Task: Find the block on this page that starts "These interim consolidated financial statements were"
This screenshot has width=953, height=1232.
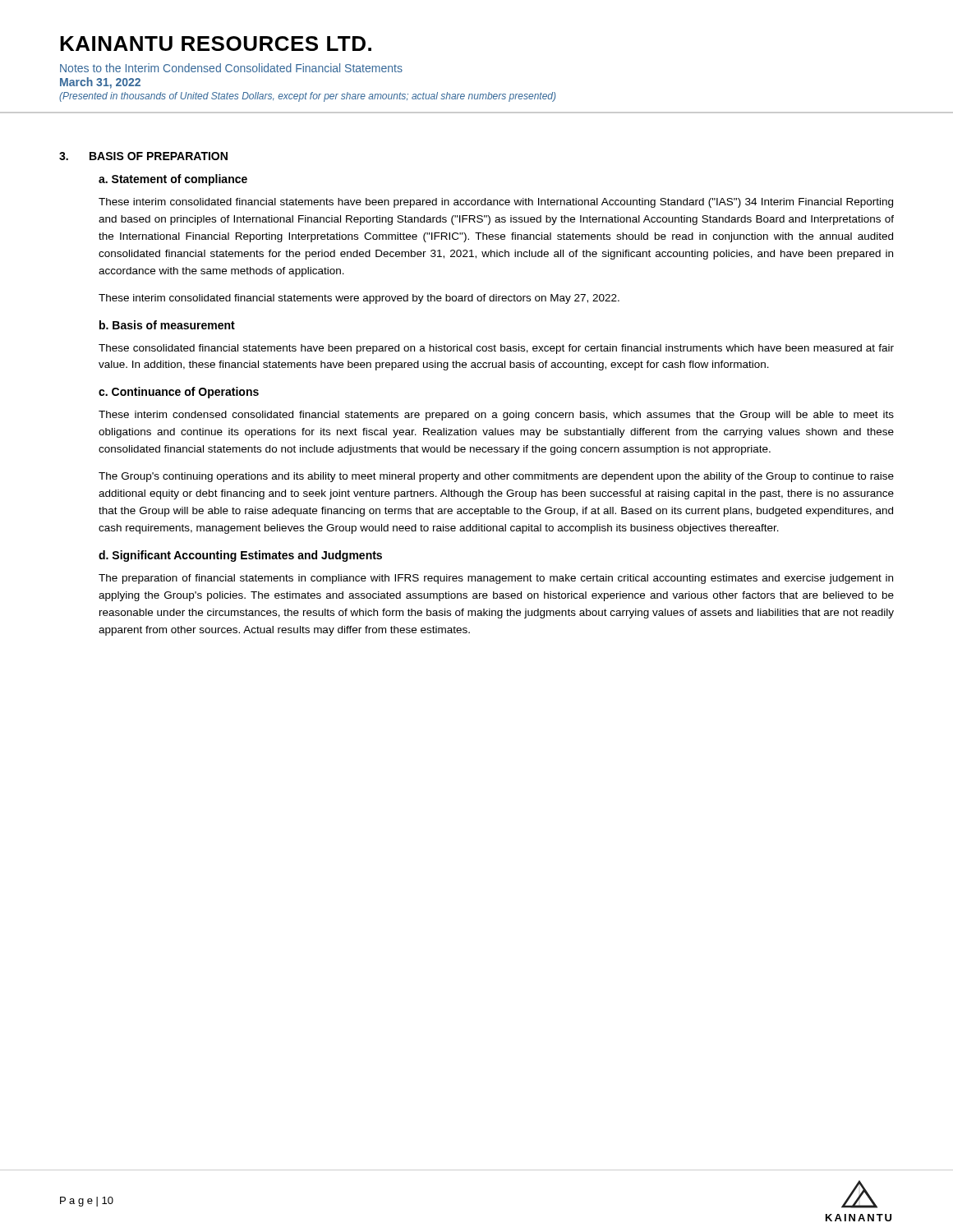Action: [x=359, y=297]
